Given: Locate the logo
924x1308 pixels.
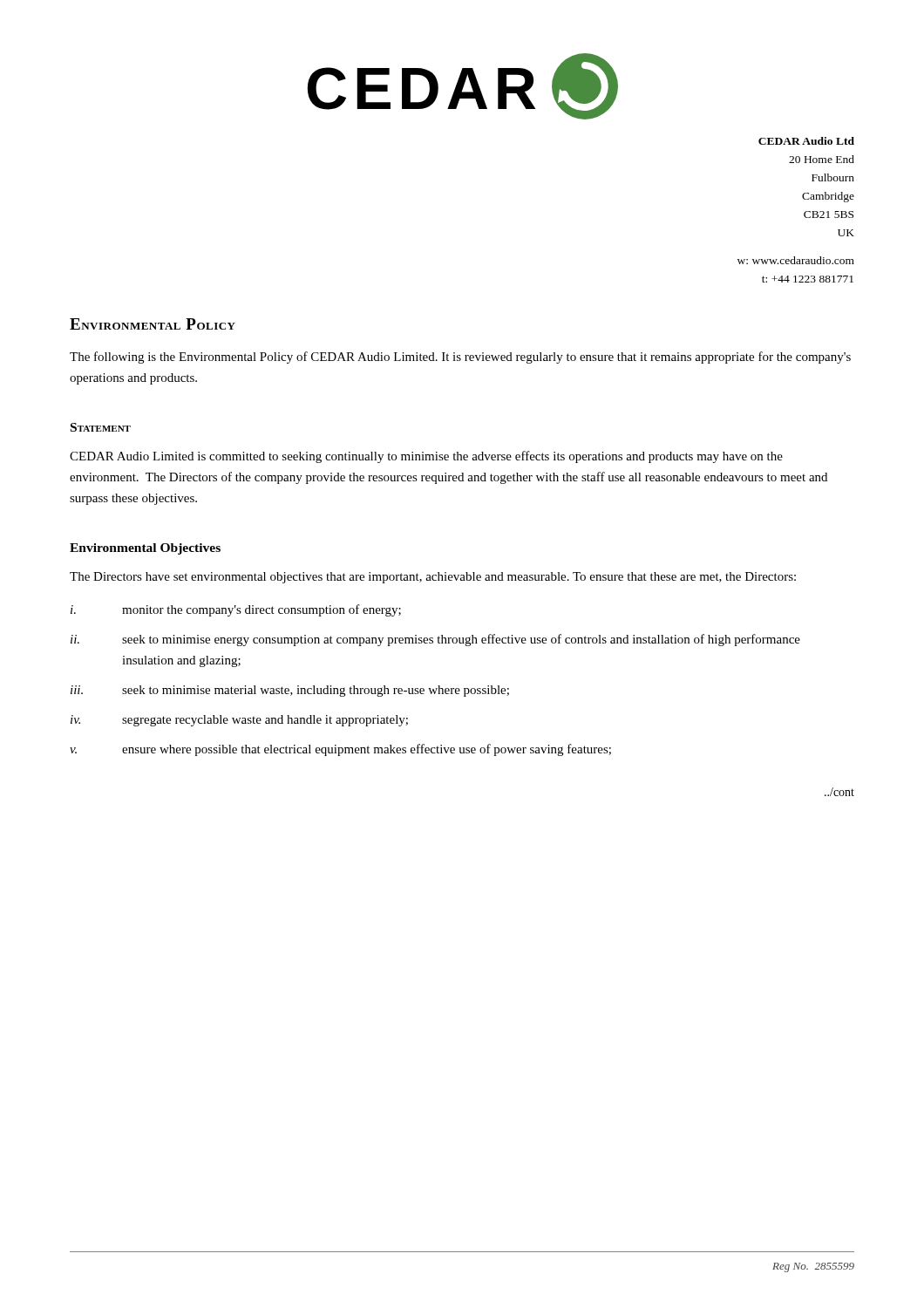Looking at the screenshot, I should [462, 88].
